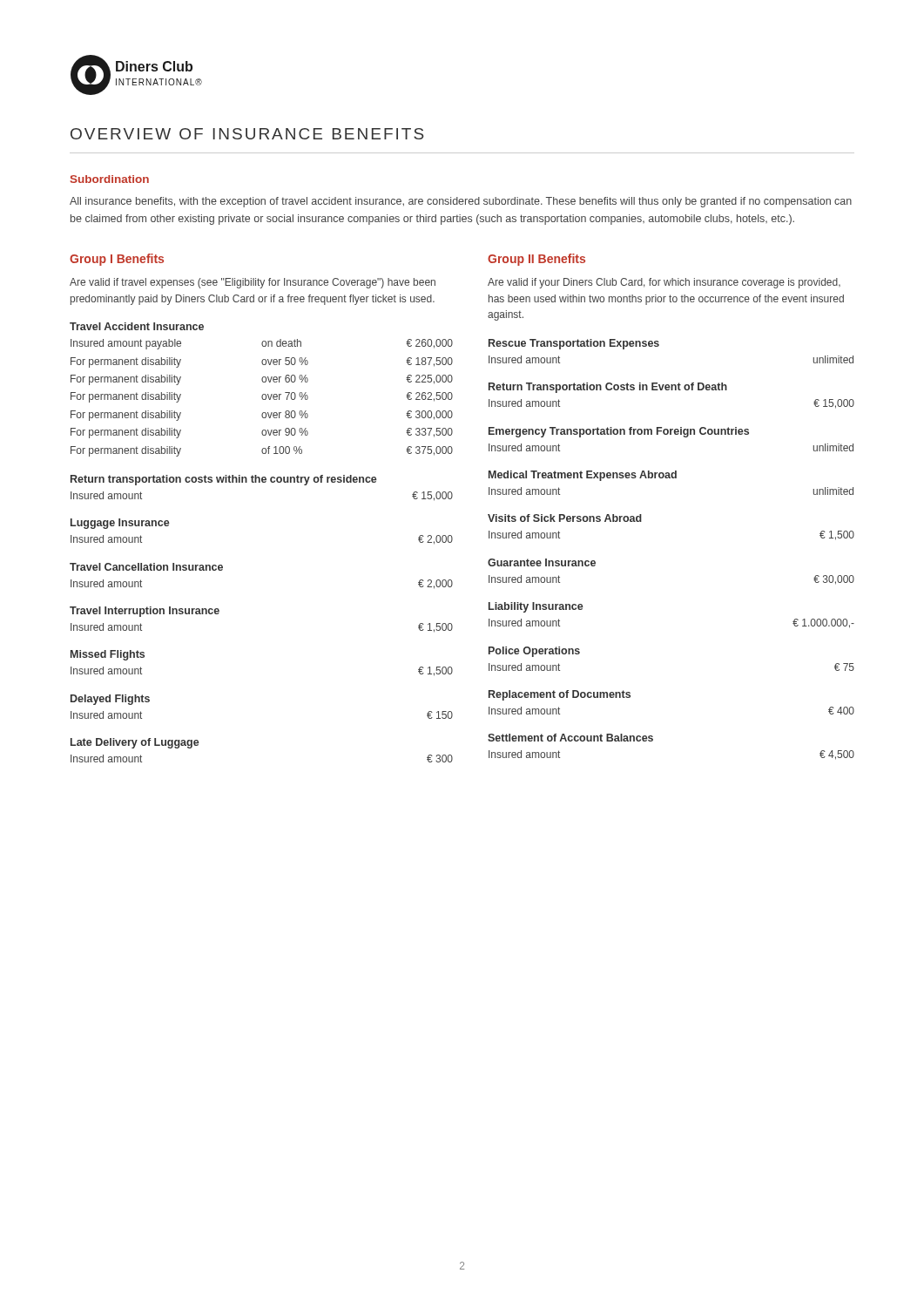Select the section header that reads "Medical Treatment Expenses Abroad"
Image resolution: width=924 pixels, height=1307 pixels.
(x=582, y=475)
